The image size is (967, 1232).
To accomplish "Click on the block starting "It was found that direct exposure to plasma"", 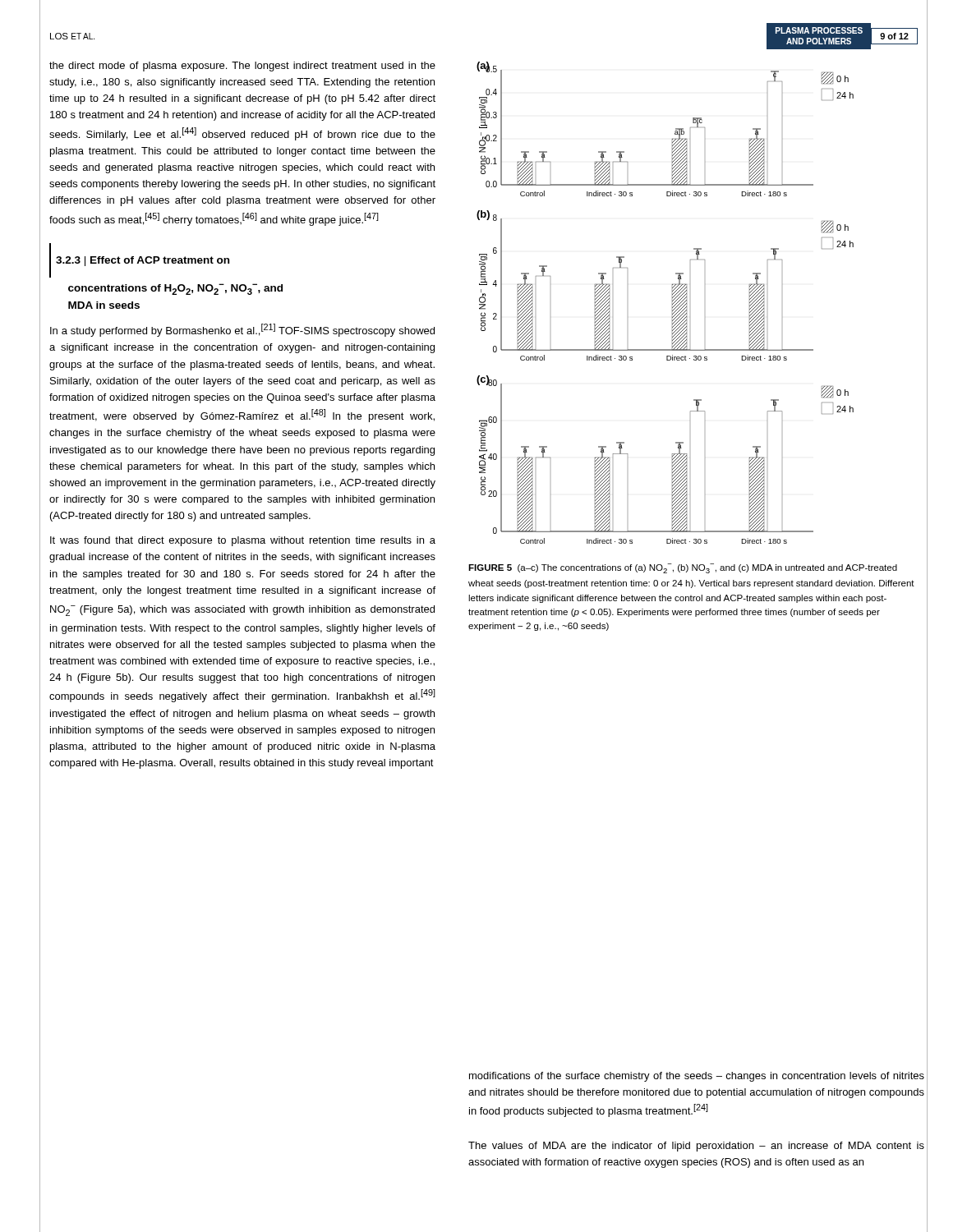I will (x=242, y=651).
